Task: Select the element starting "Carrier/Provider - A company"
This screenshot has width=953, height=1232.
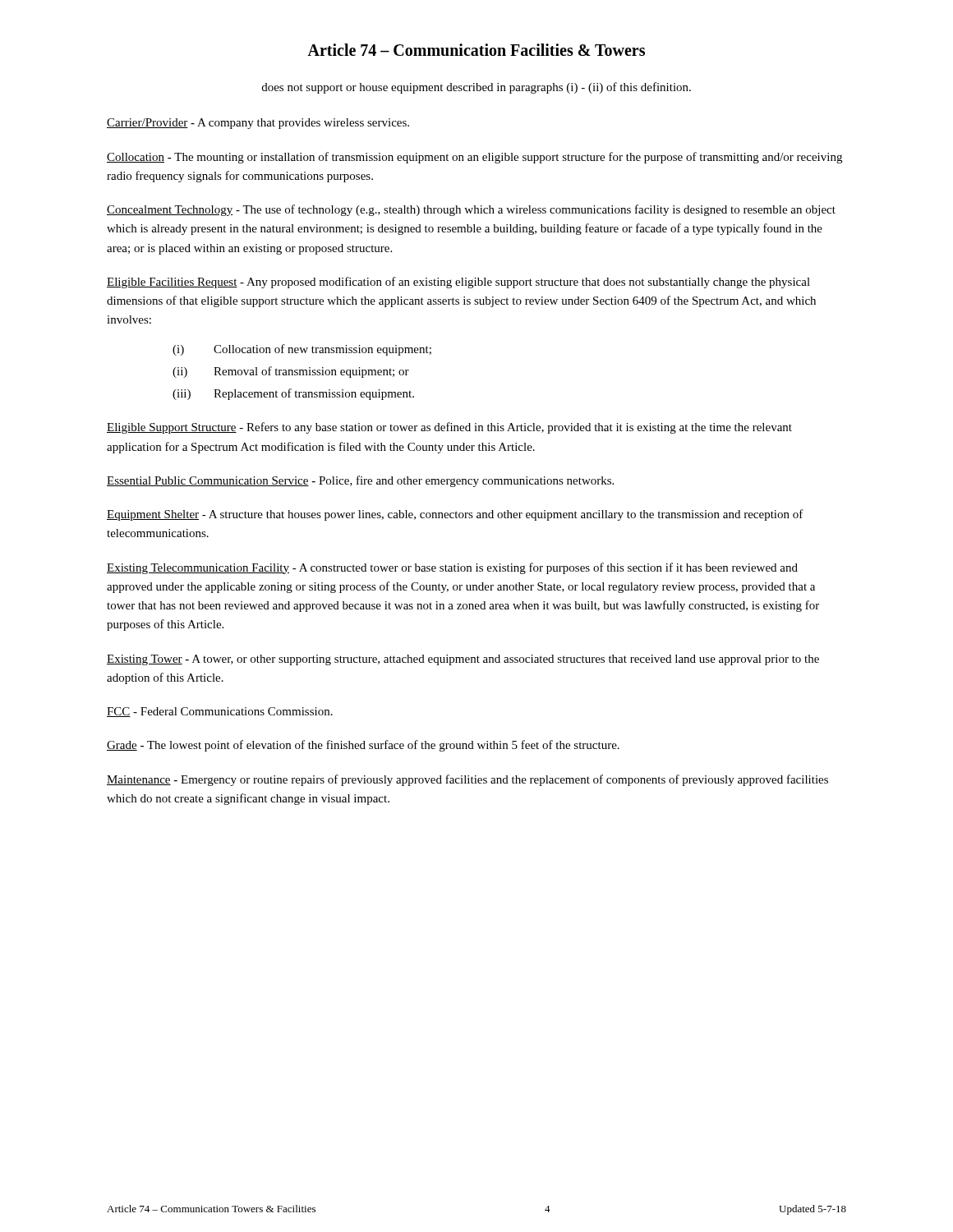Action: pyautogui.click(x=258, y=123)
